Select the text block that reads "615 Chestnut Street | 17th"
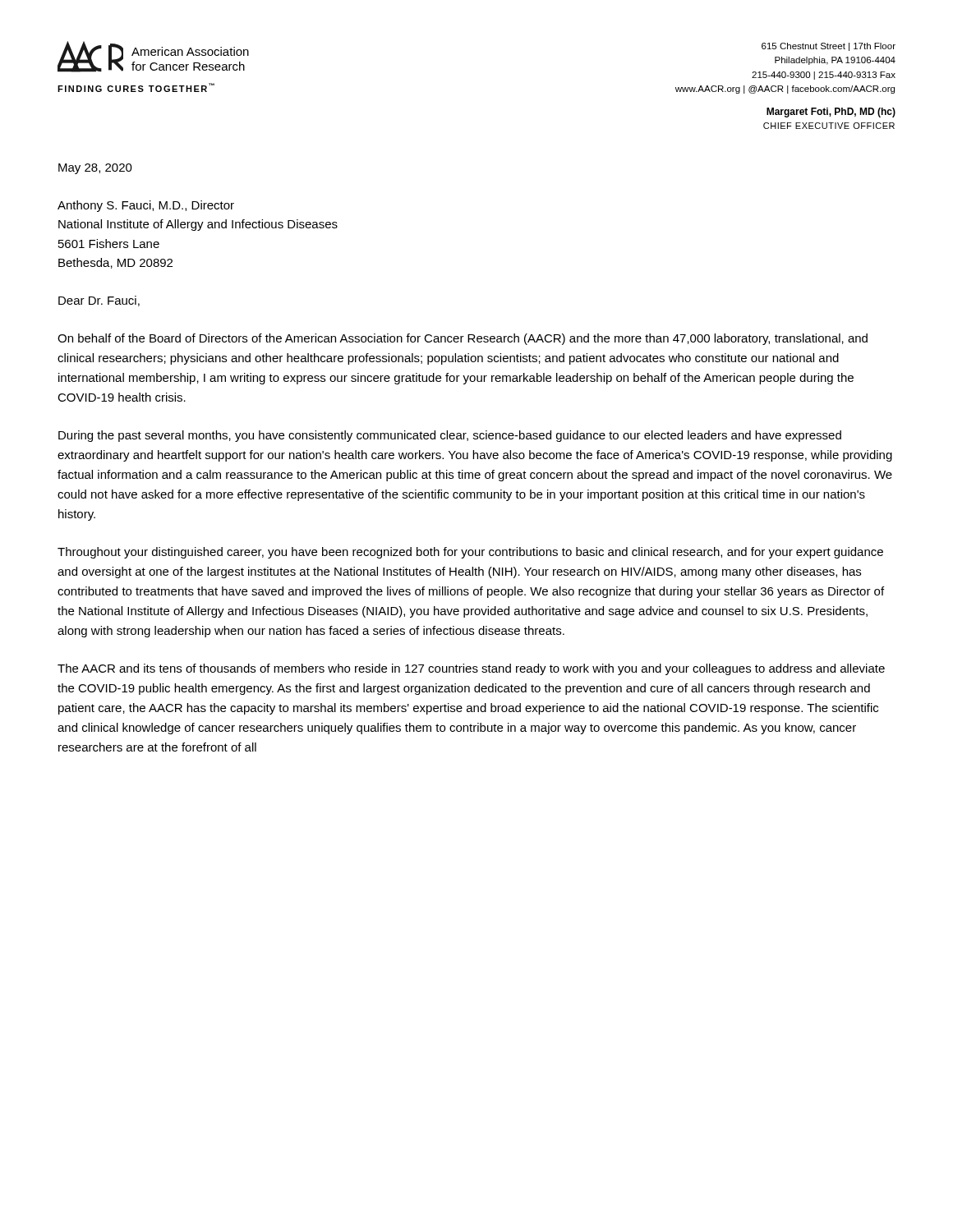Image resolution: width=953 pixels, height=1232 pixels. (x=785, y=87)
